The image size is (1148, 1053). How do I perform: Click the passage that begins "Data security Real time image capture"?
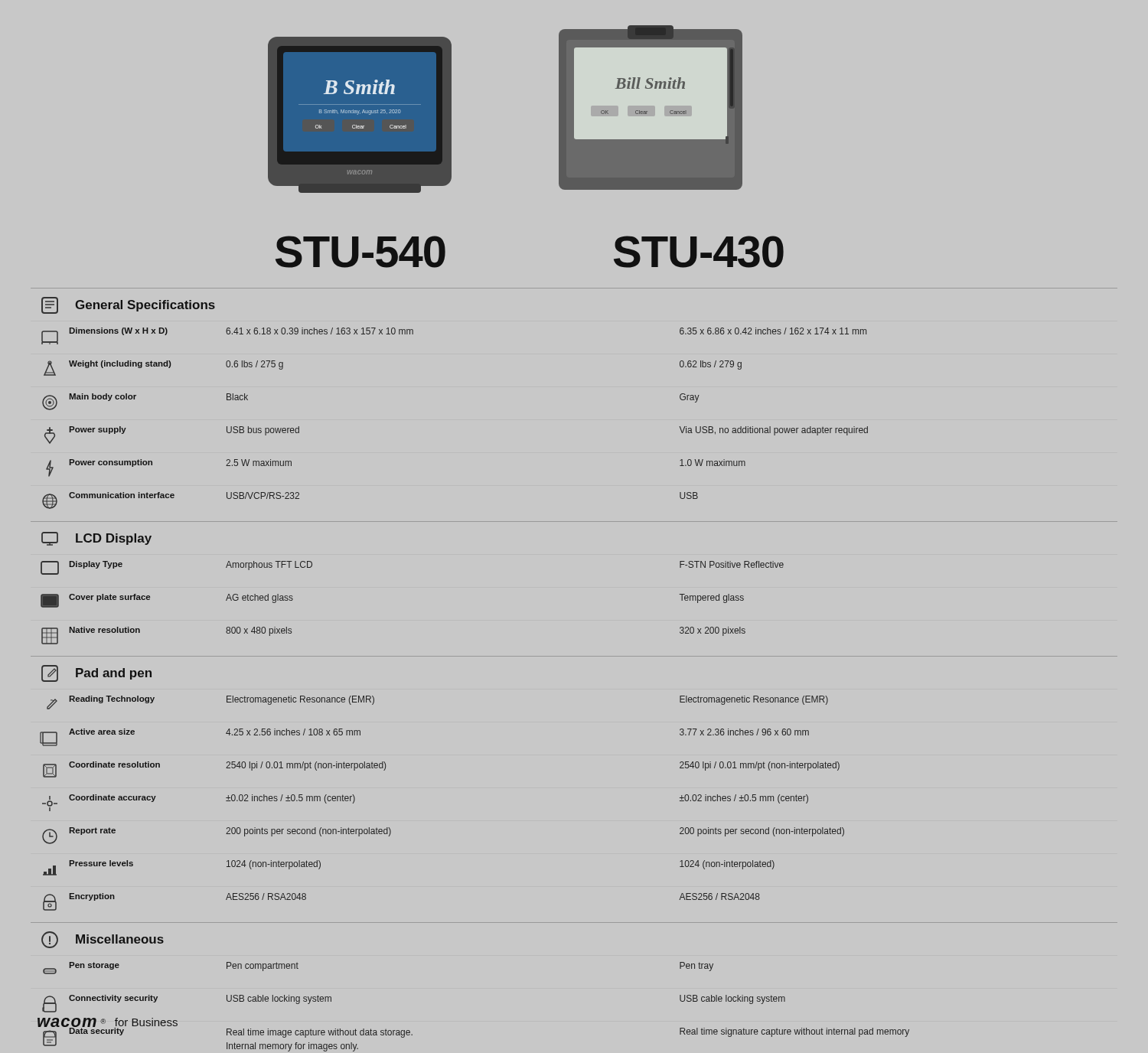(51, 1037)
